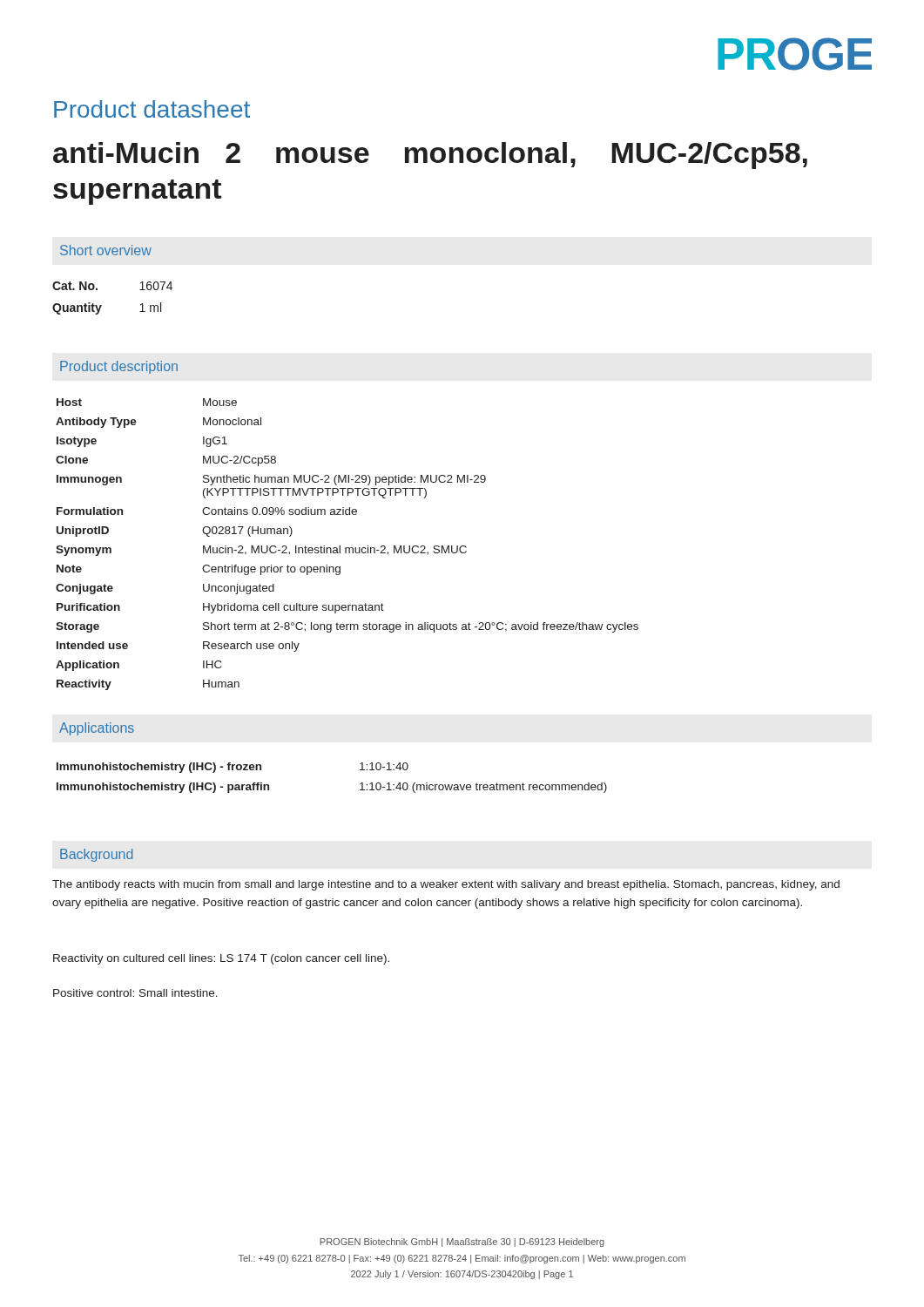Find the element starting "Product description"
The height and width of the screenshot is (1307, 924).
pos(115,367)
